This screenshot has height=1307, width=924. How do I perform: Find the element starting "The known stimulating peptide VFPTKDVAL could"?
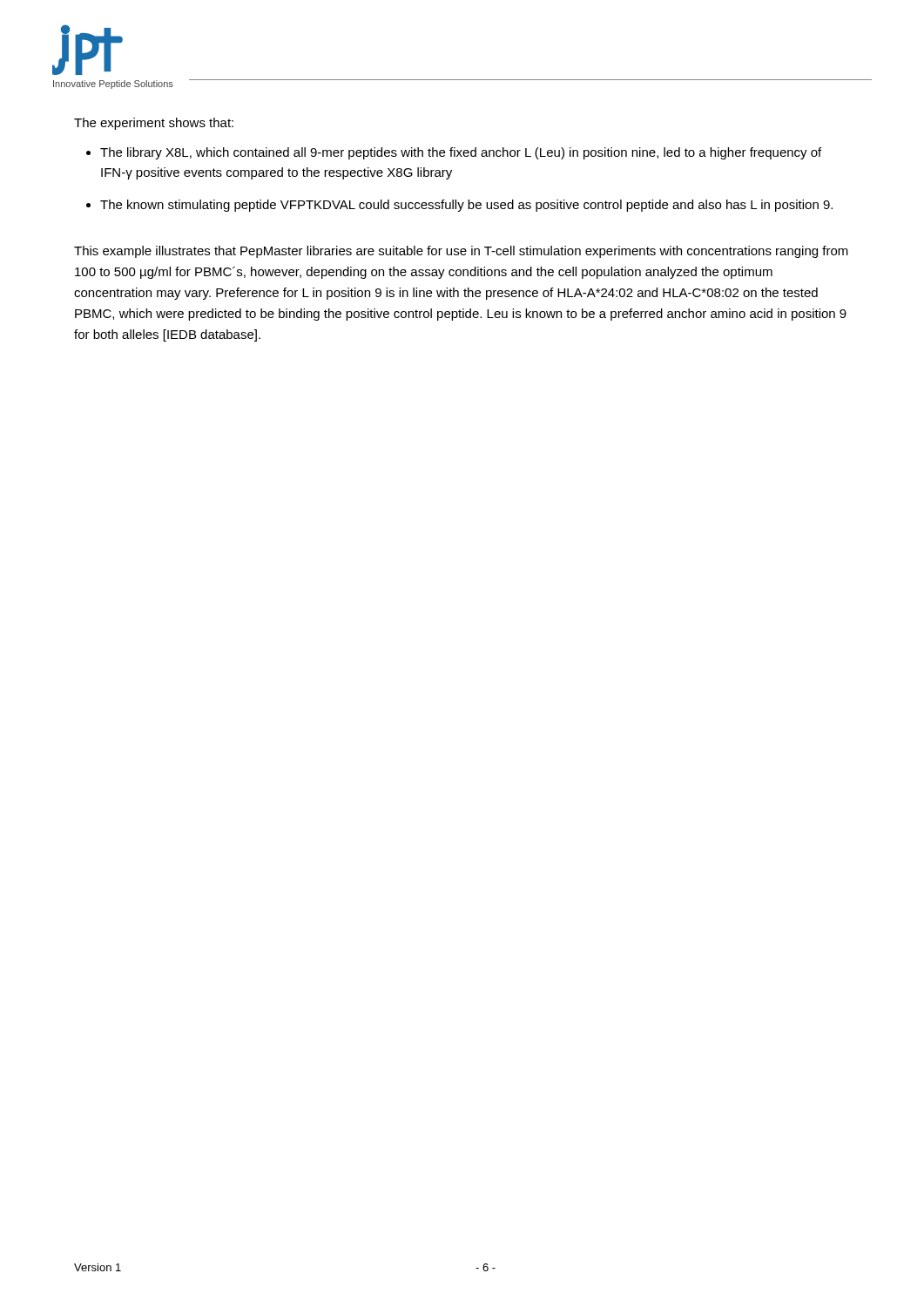pyautogui.click(x=467, y=204)
